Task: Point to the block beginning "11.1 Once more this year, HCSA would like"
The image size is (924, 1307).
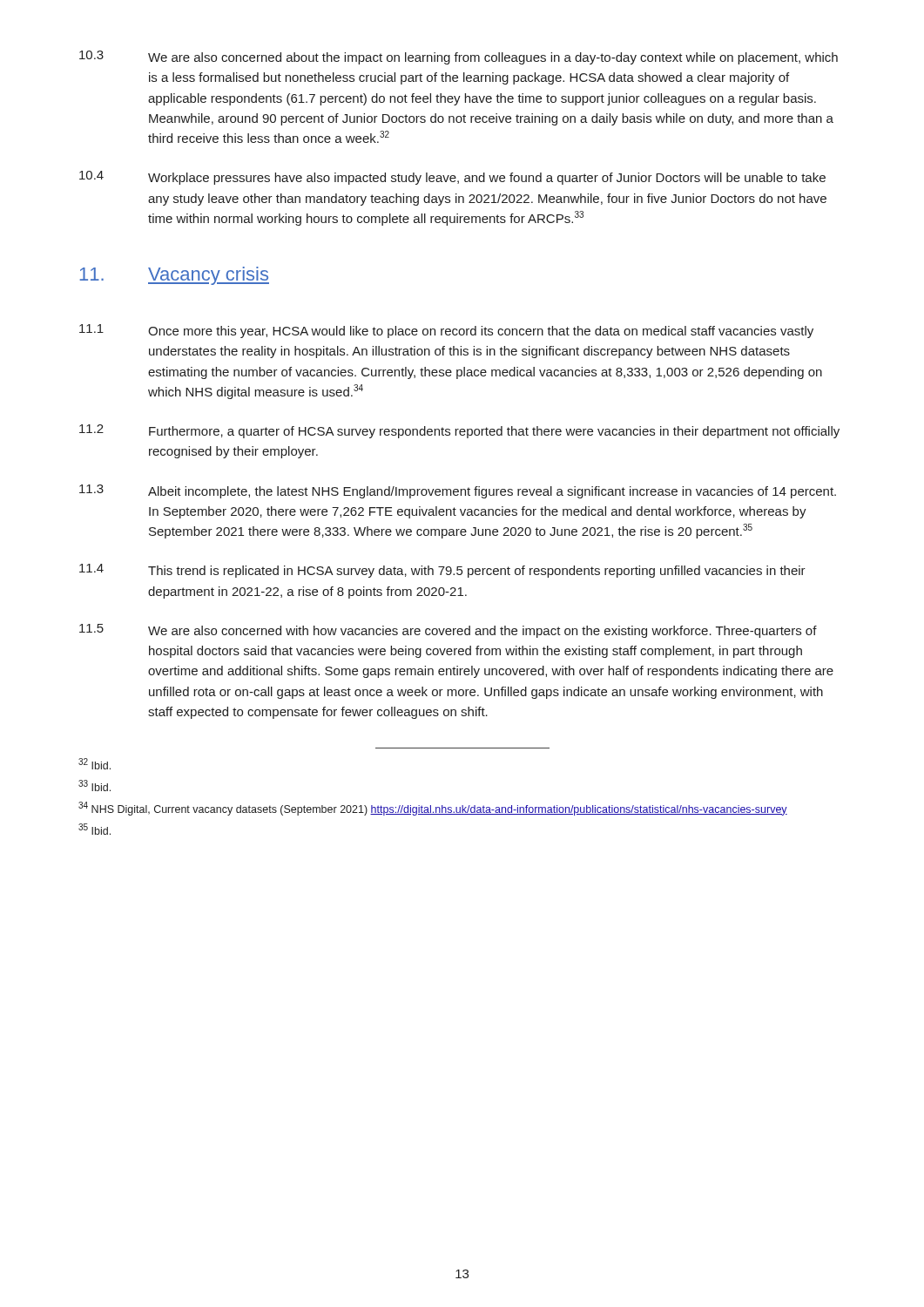Action: [462, 361]
